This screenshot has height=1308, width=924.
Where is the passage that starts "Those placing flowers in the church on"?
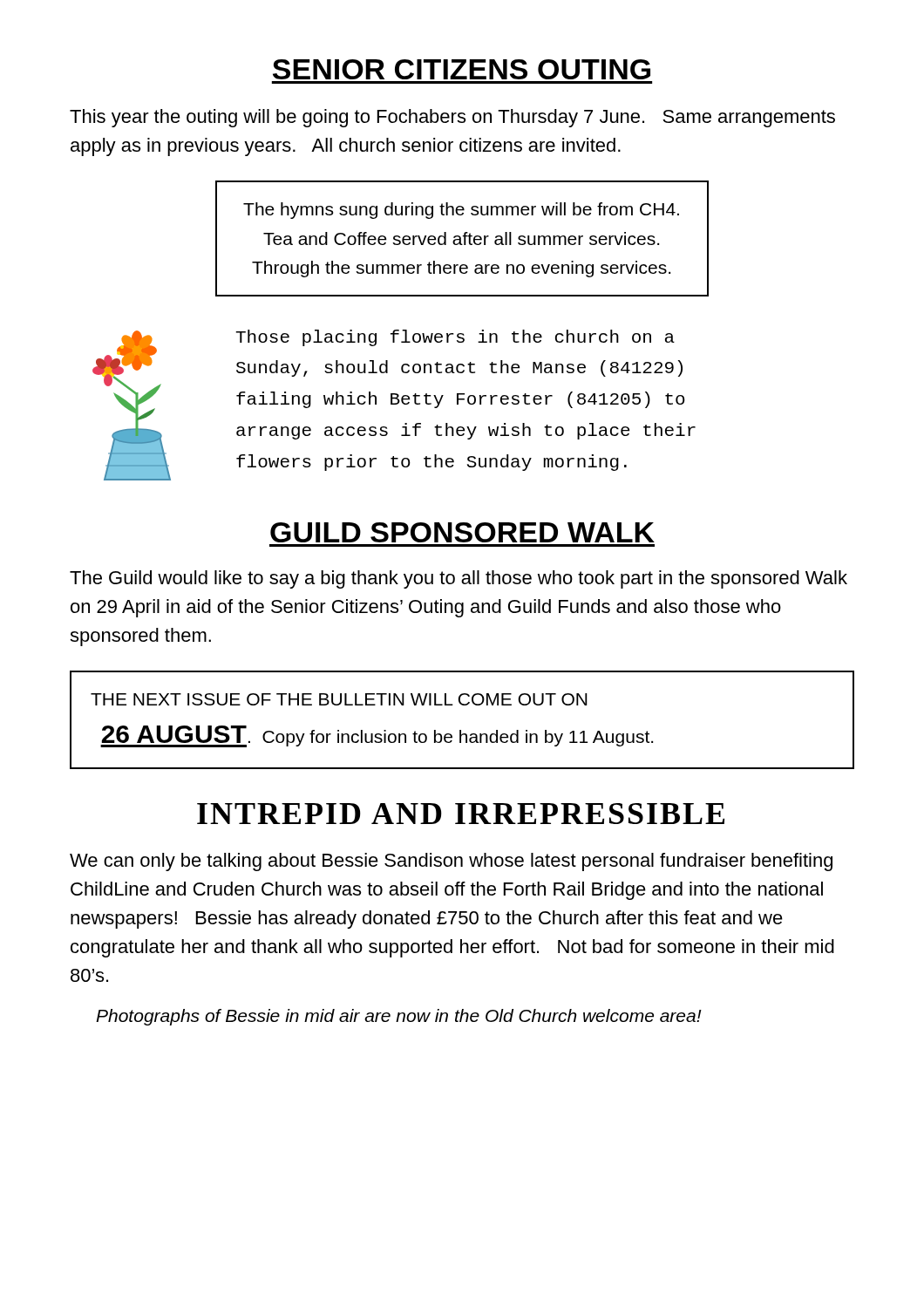pyautogui.click(x=466, y=400)
